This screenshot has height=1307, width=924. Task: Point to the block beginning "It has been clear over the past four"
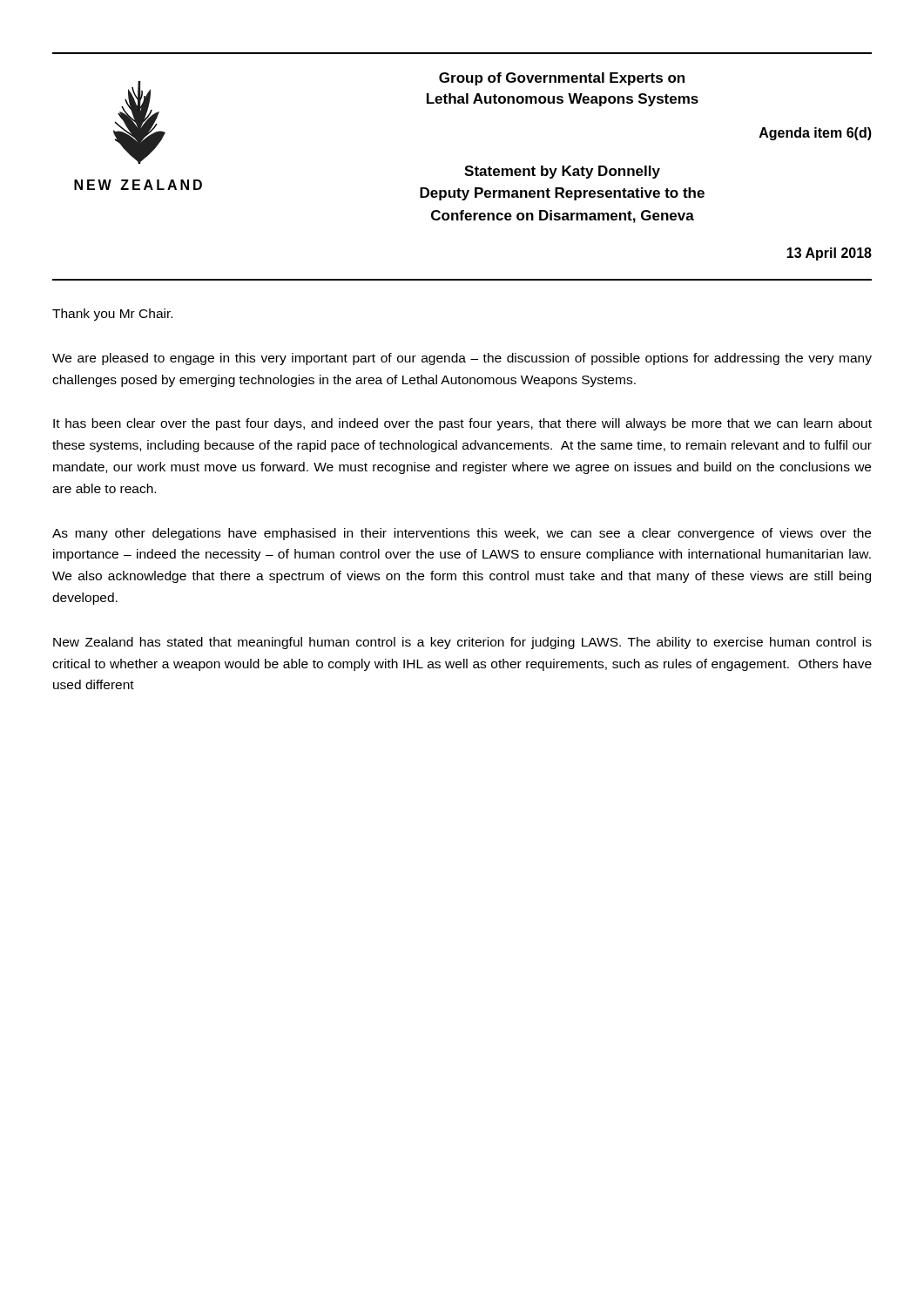(462, 456)
